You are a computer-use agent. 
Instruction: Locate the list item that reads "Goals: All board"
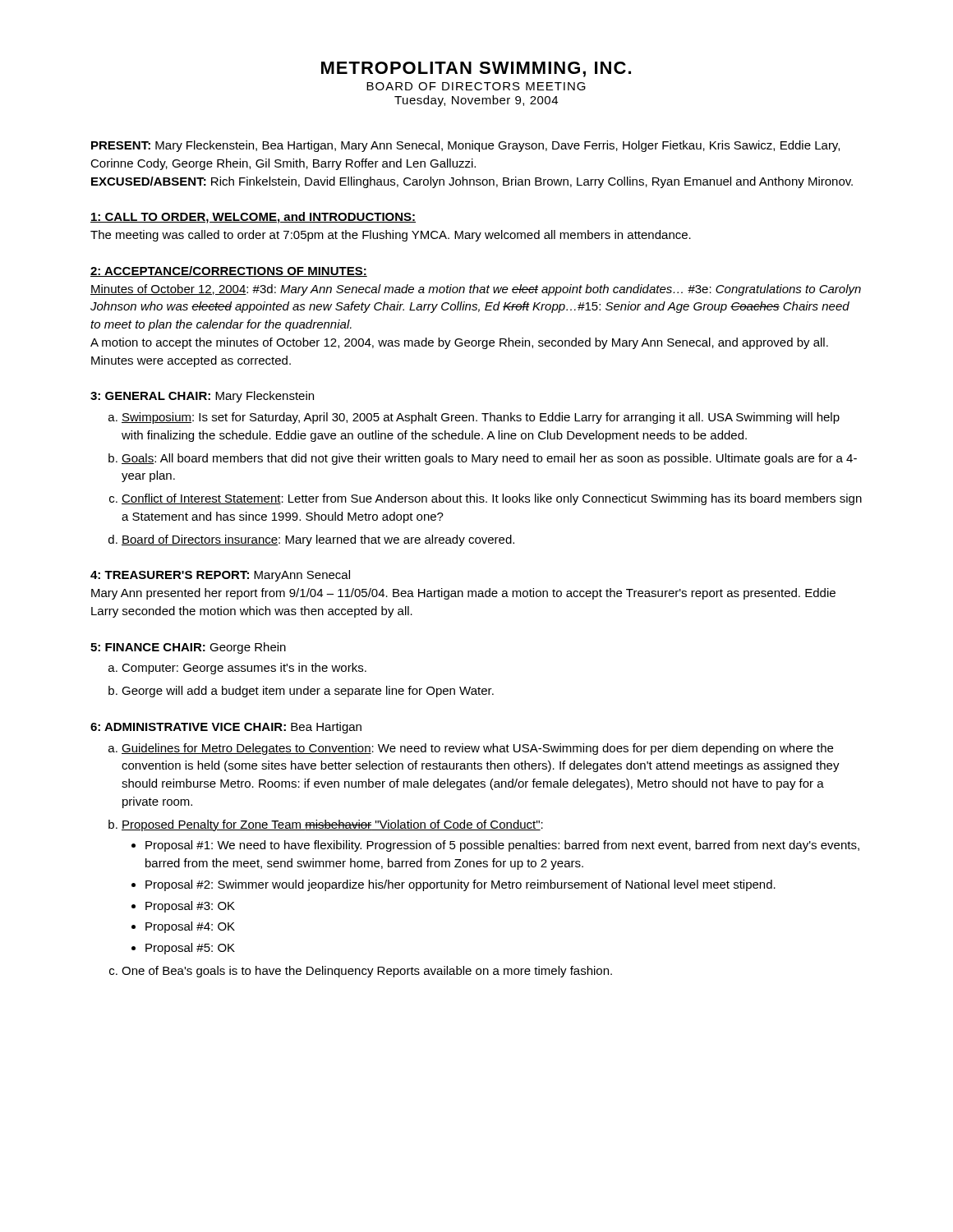tap(489, 466)
